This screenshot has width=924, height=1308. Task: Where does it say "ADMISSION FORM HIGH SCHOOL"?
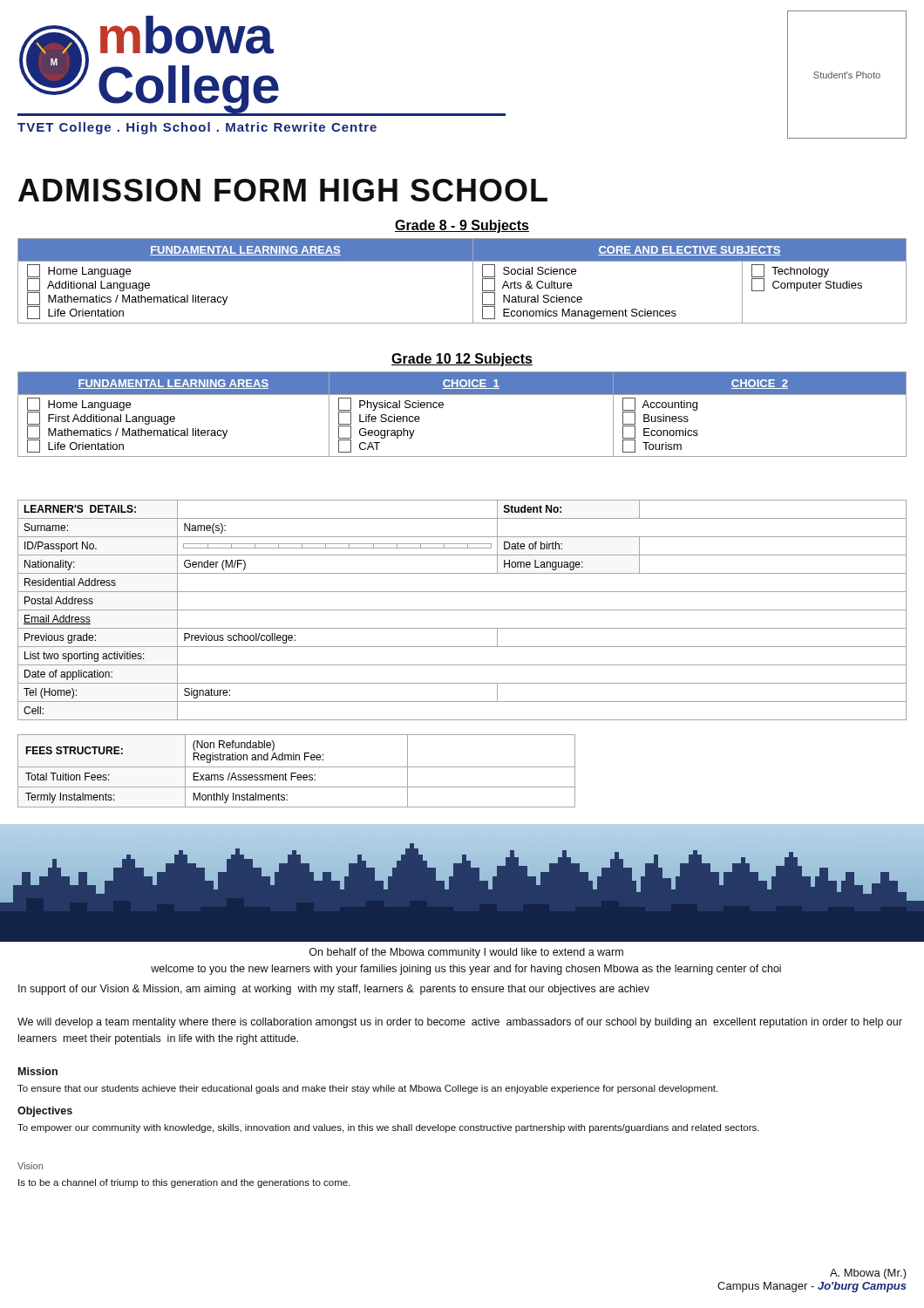(x=357, y=191)
